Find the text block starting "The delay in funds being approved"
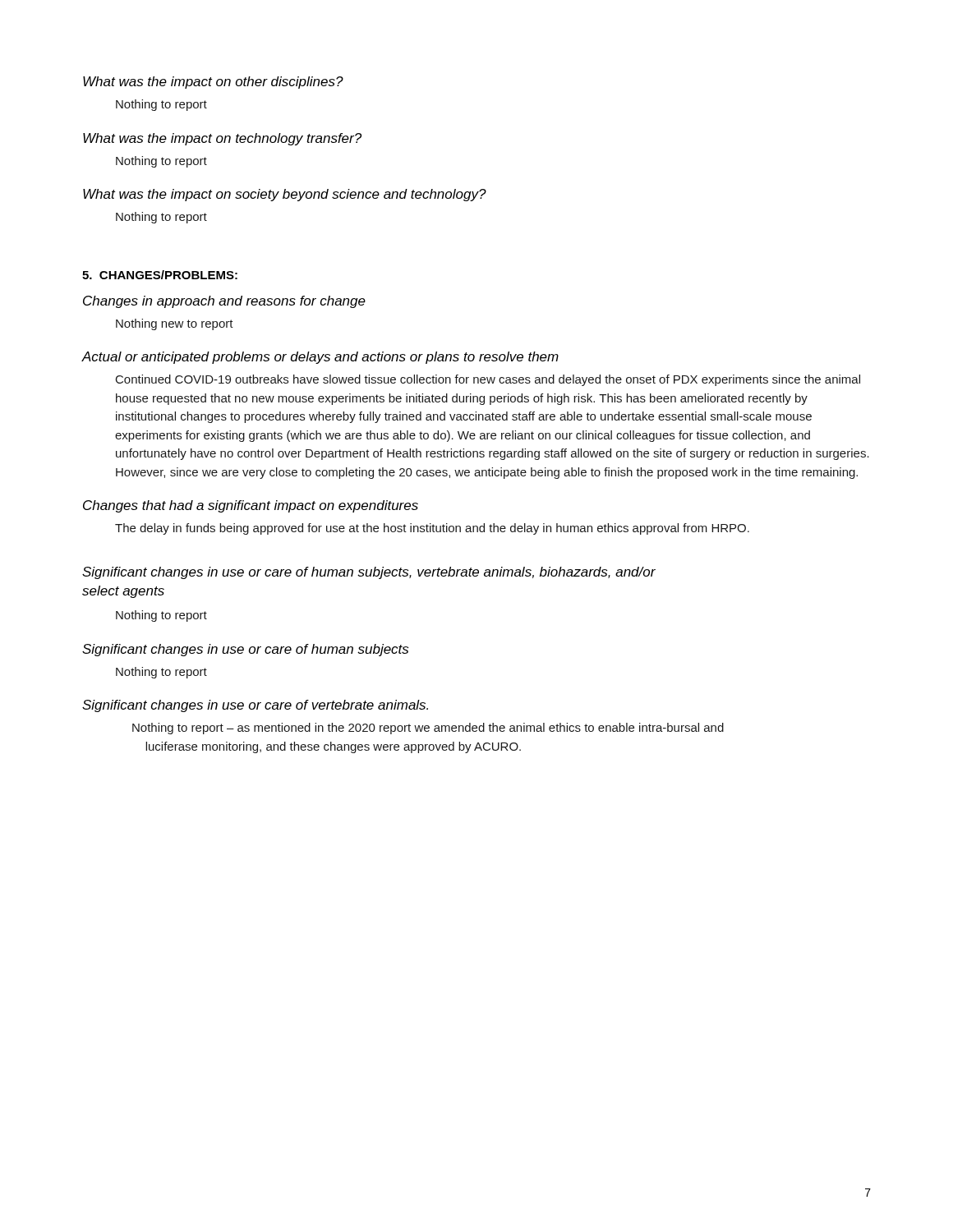 click(x=433, y=528)
